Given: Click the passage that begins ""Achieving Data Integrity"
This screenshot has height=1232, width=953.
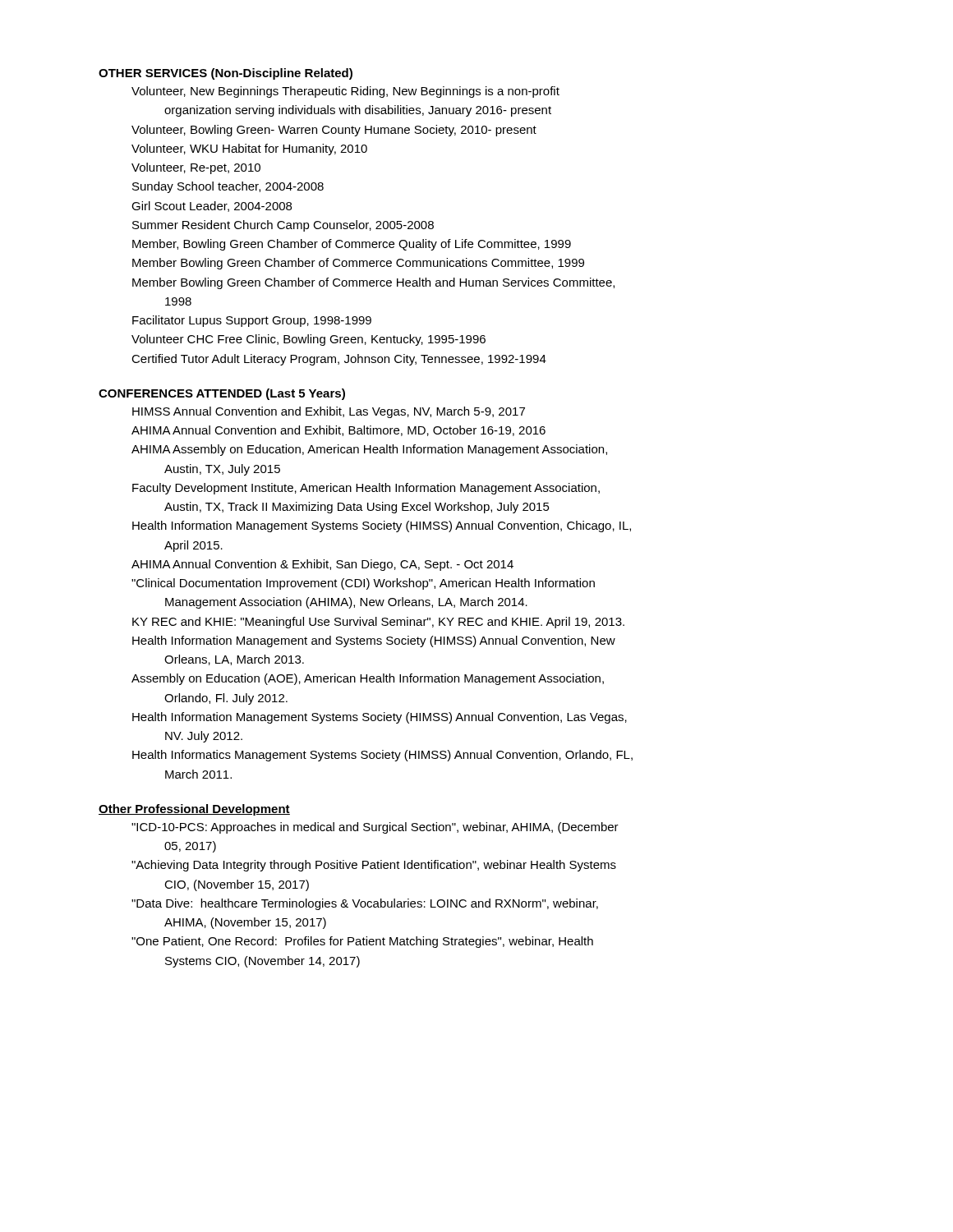Looking at the screenshot, I should 493,876.
